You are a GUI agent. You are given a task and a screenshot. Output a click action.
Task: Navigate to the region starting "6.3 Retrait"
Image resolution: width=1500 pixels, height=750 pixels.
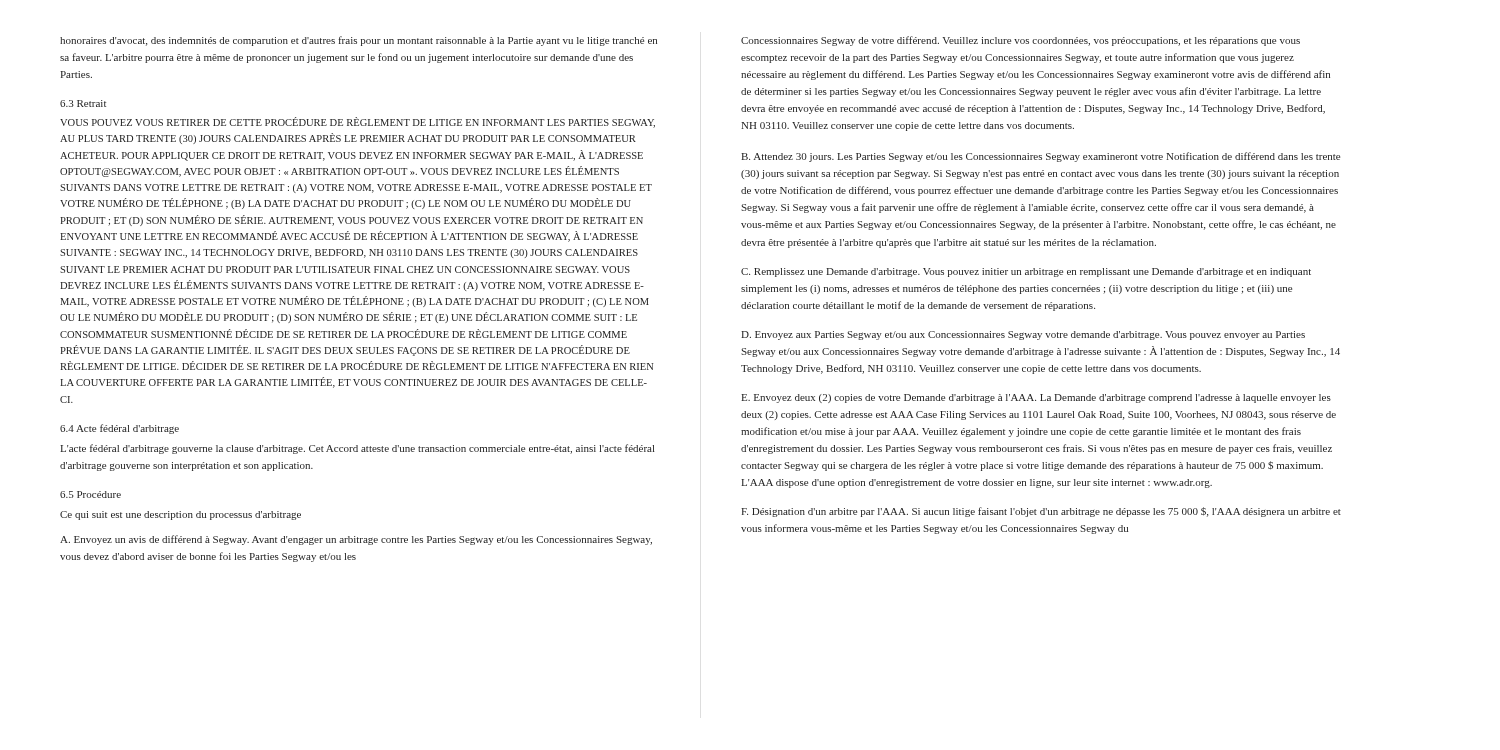(x=83, y=103)
